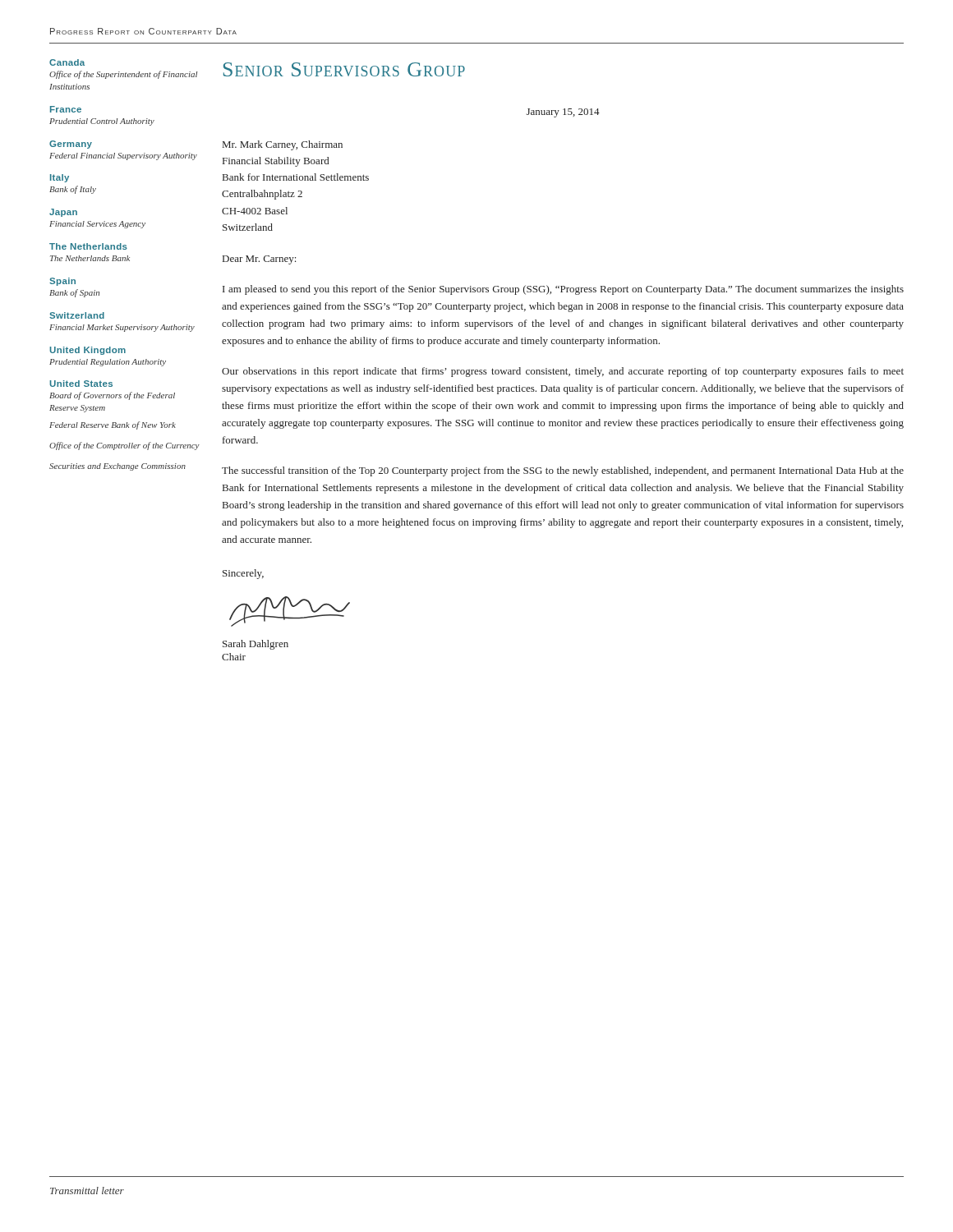
Task: Select the text that says "United Kingdom Prudential Regulation Authority"
Action: coord(125,356)
